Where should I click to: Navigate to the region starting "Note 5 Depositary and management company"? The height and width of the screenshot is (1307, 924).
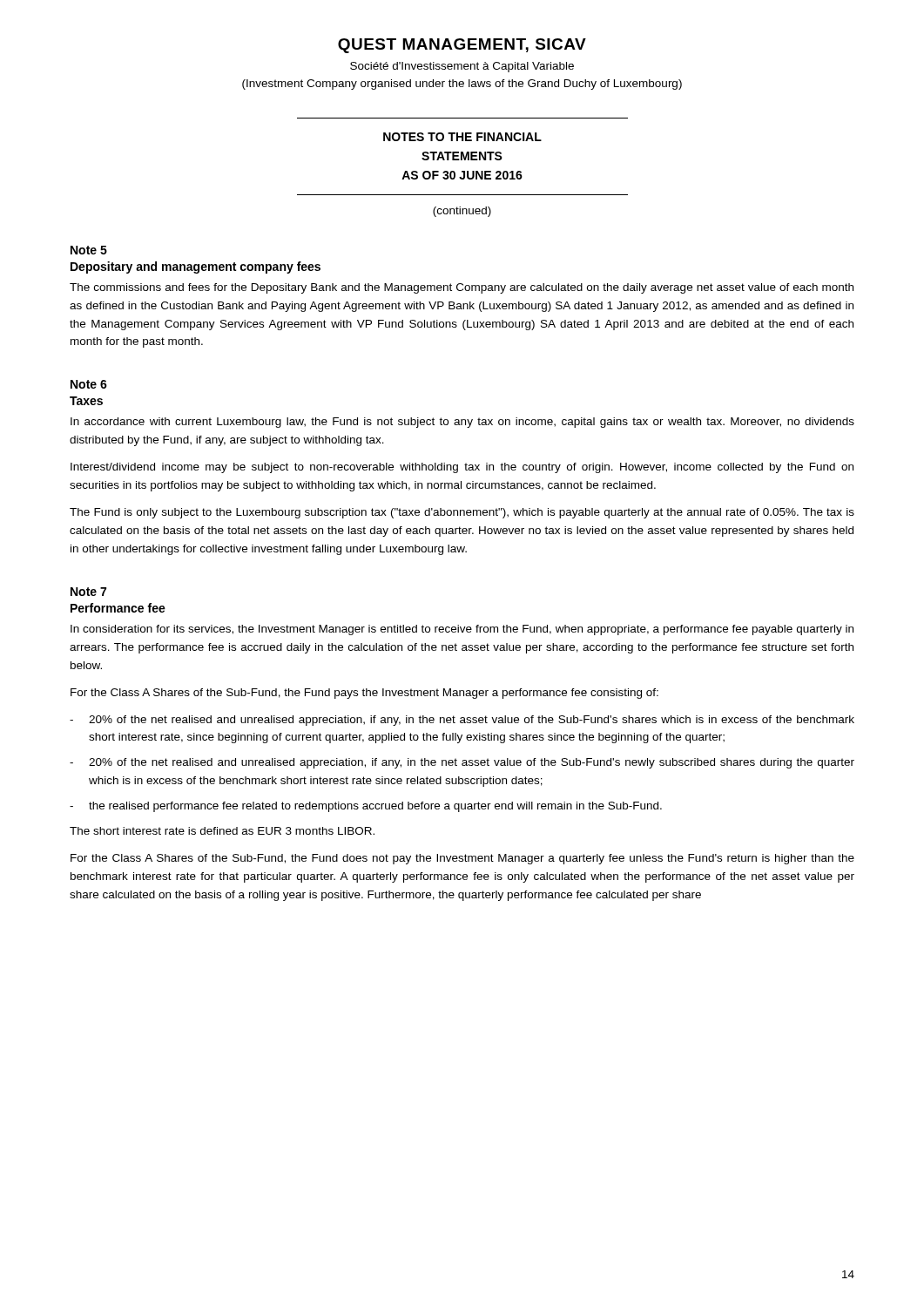click(x=89, y=250)
